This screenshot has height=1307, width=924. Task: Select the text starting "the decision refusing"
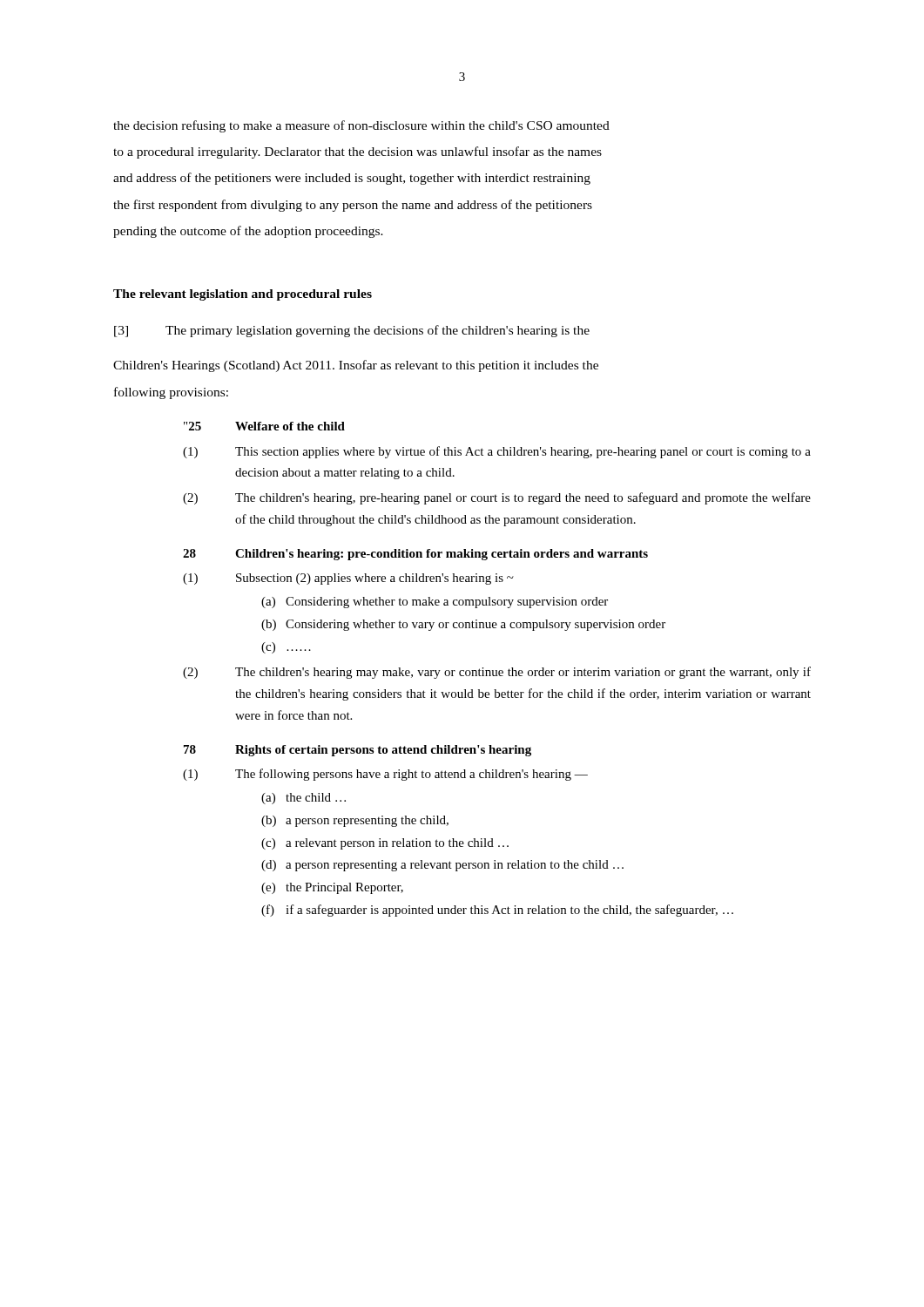pos(361,178)
